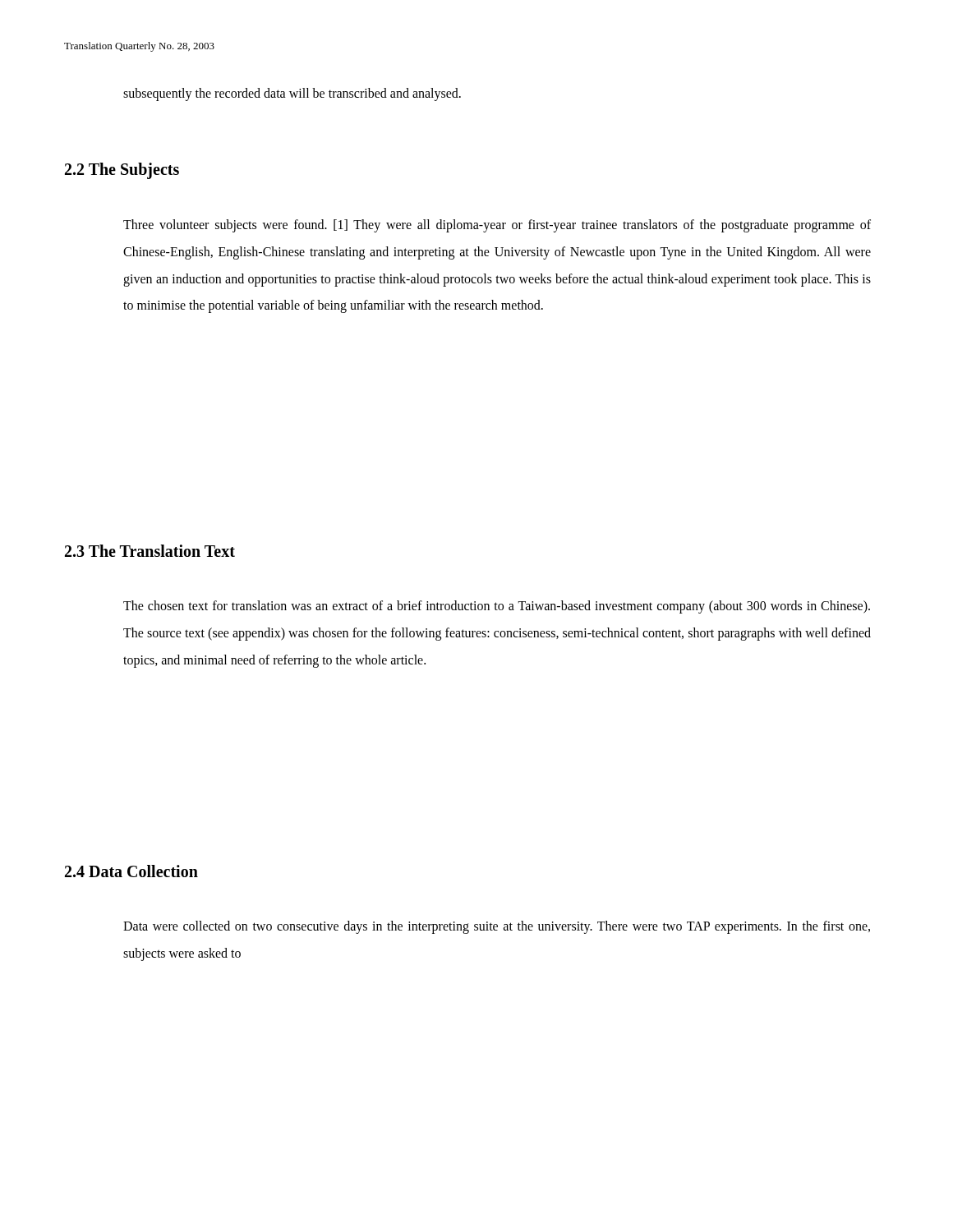Point to the text block starting "2.4 Data Collection"
This screenshot has height=1232, width=953.
(131, 871)
